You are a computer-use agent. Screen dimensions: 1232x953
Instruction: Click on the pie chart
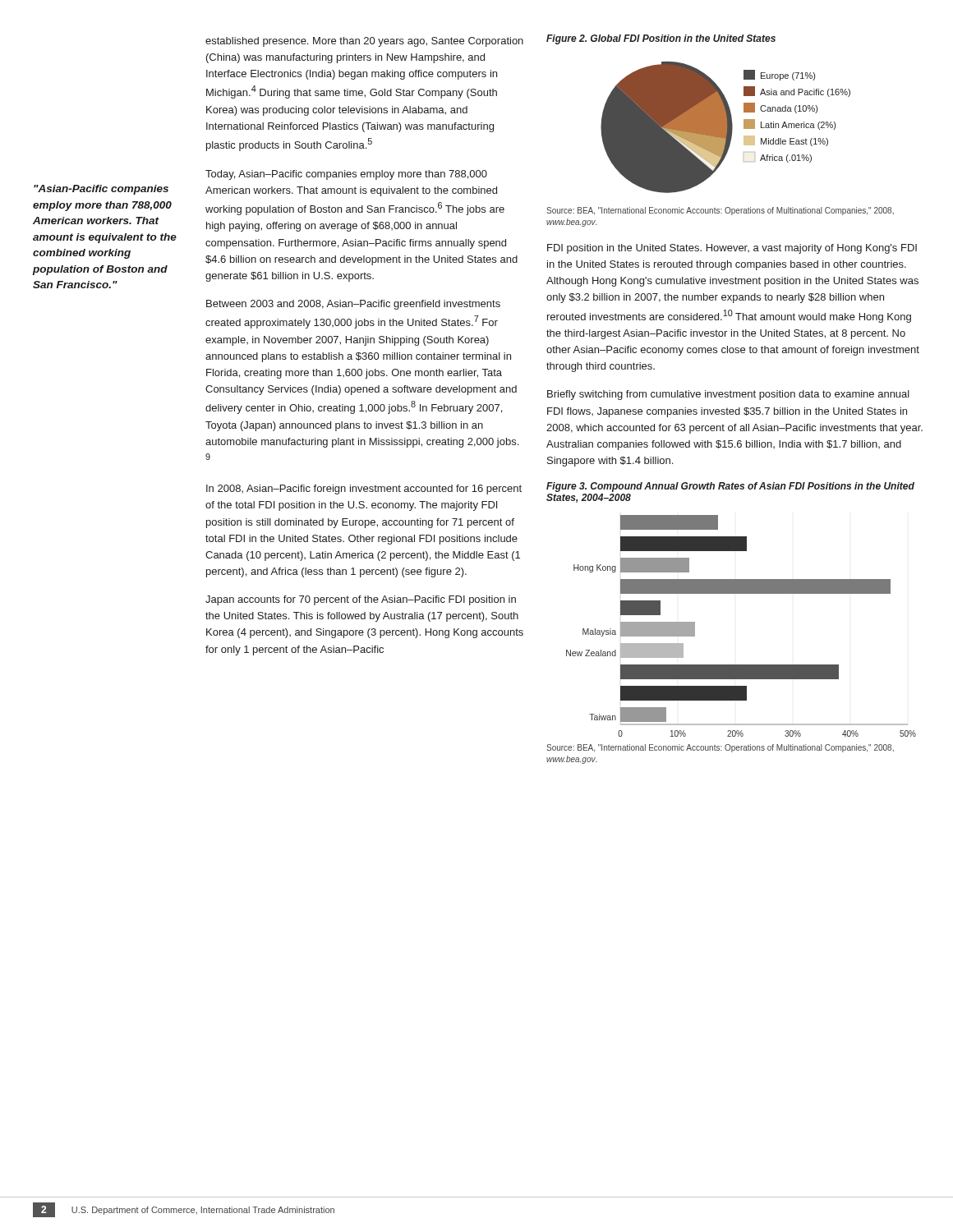click(731, 127)
